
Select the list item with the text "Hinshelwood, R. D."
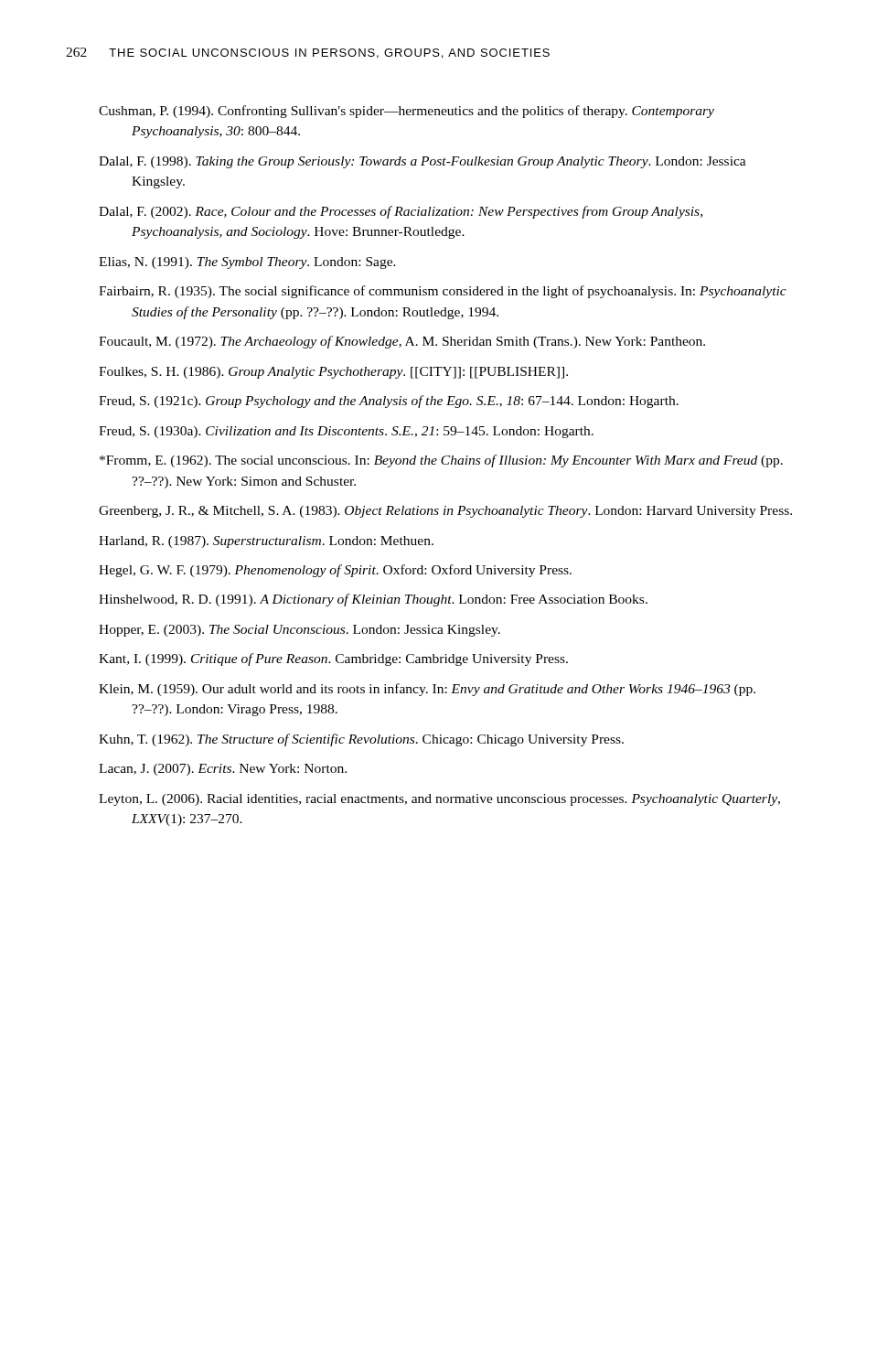373,599
